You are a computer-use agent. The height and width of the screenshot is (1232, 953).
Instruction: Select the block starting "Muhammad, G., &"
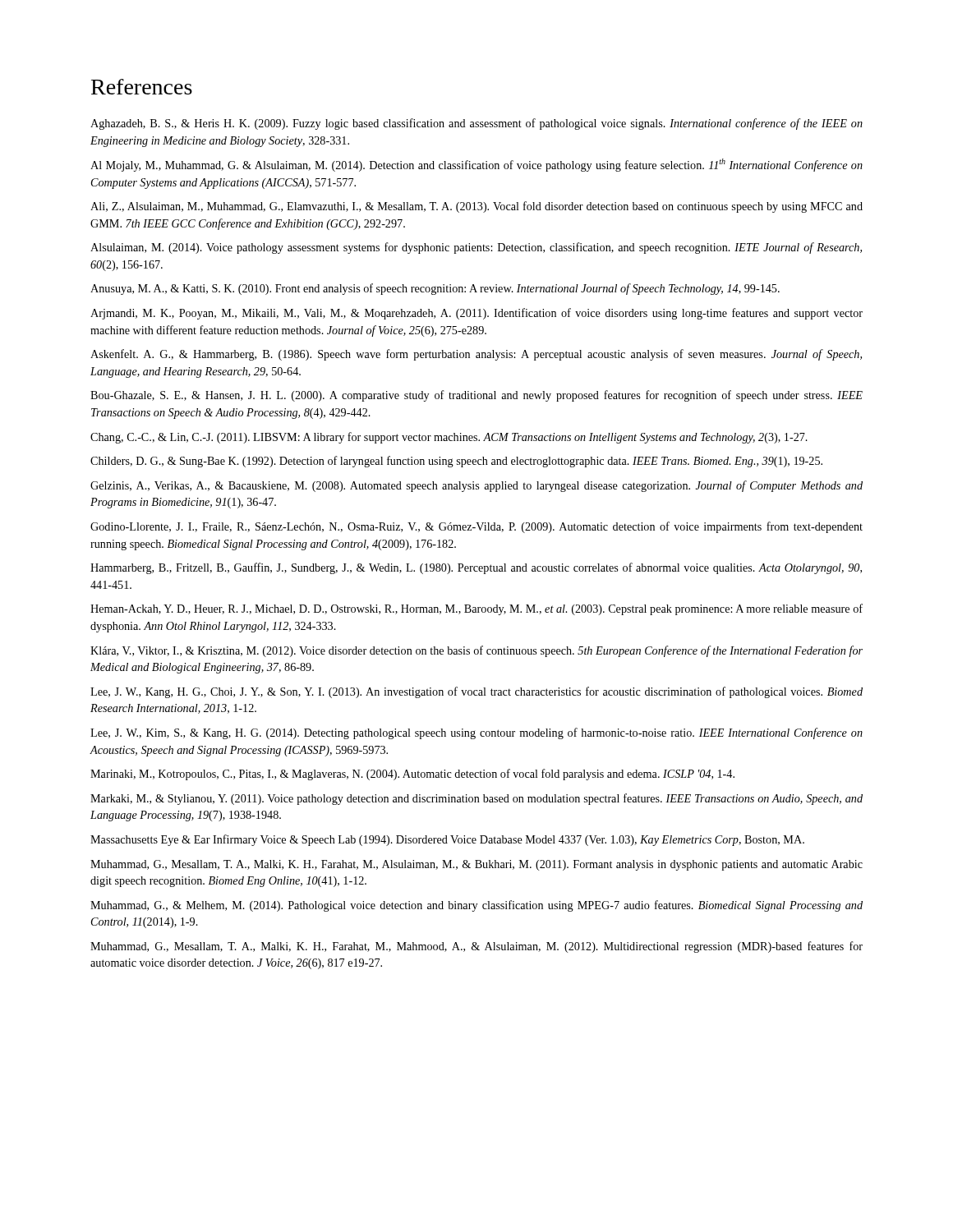click(476, 913)
